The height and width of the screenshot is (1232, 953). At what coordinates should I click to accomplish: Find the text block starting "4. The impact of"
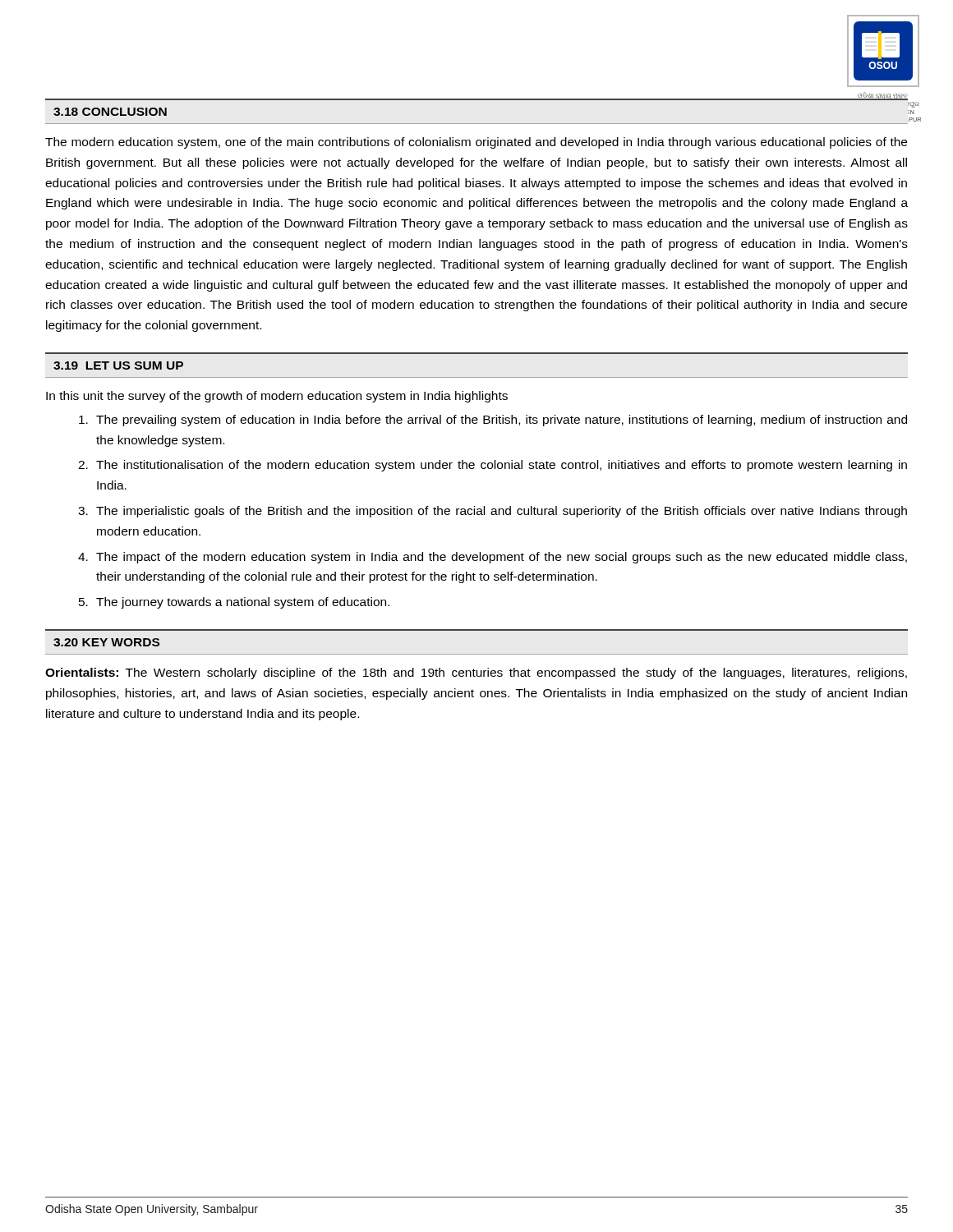pos(493,567)
